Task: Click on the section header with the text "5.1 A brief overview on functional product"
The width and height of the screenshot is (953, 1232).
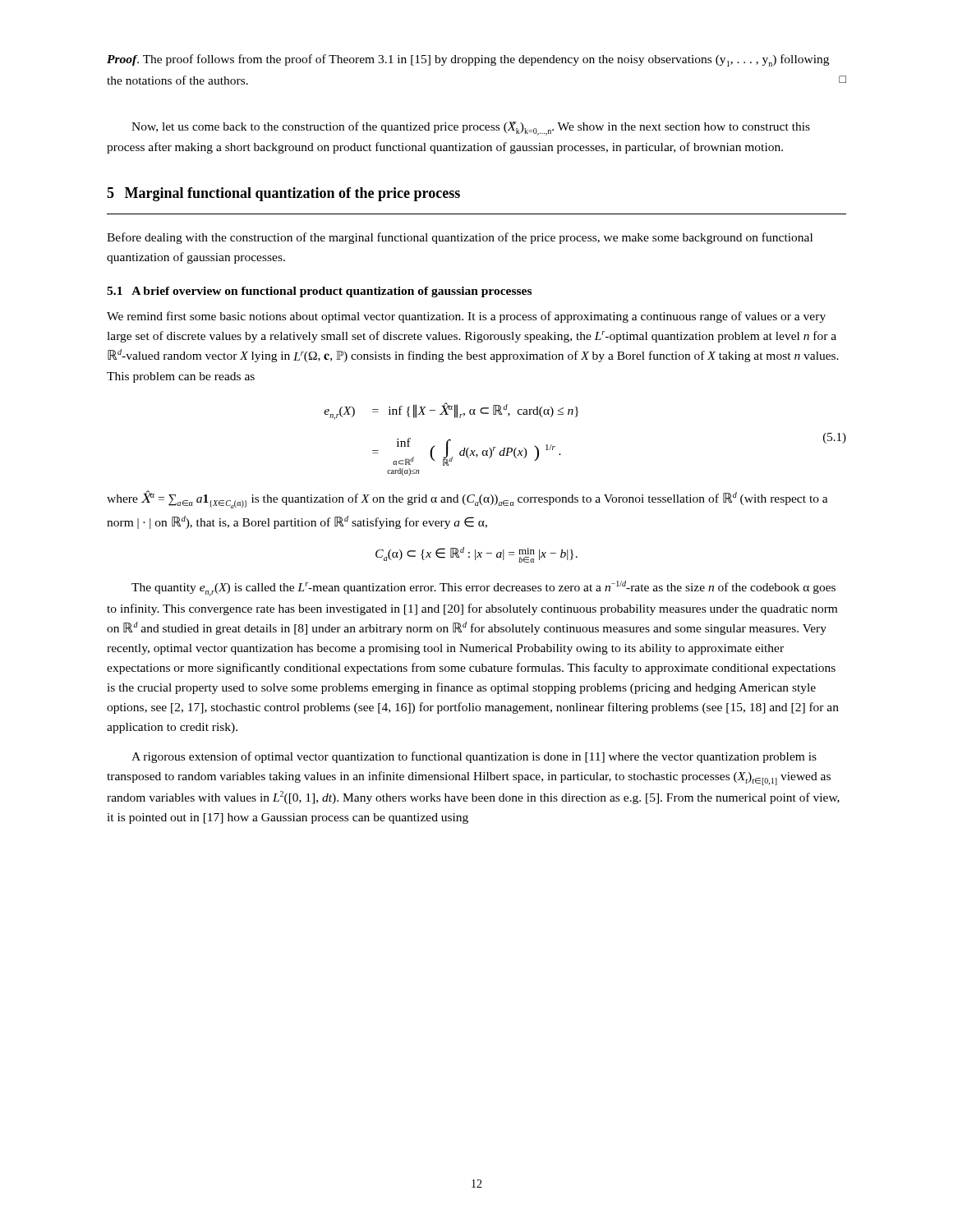Action: (x=319, y=291)
